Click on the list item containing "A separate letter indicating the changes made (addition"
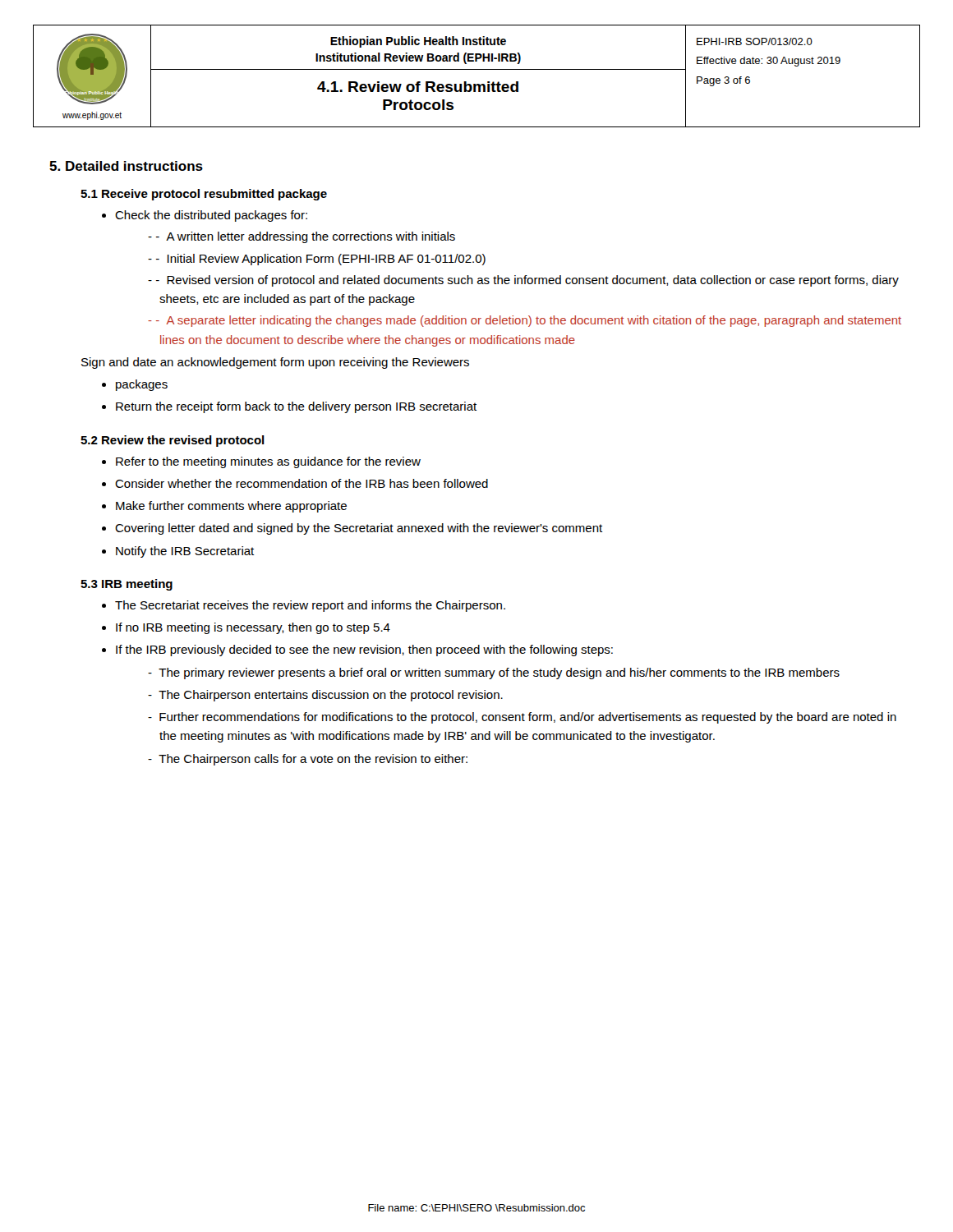 pos(528,330)
